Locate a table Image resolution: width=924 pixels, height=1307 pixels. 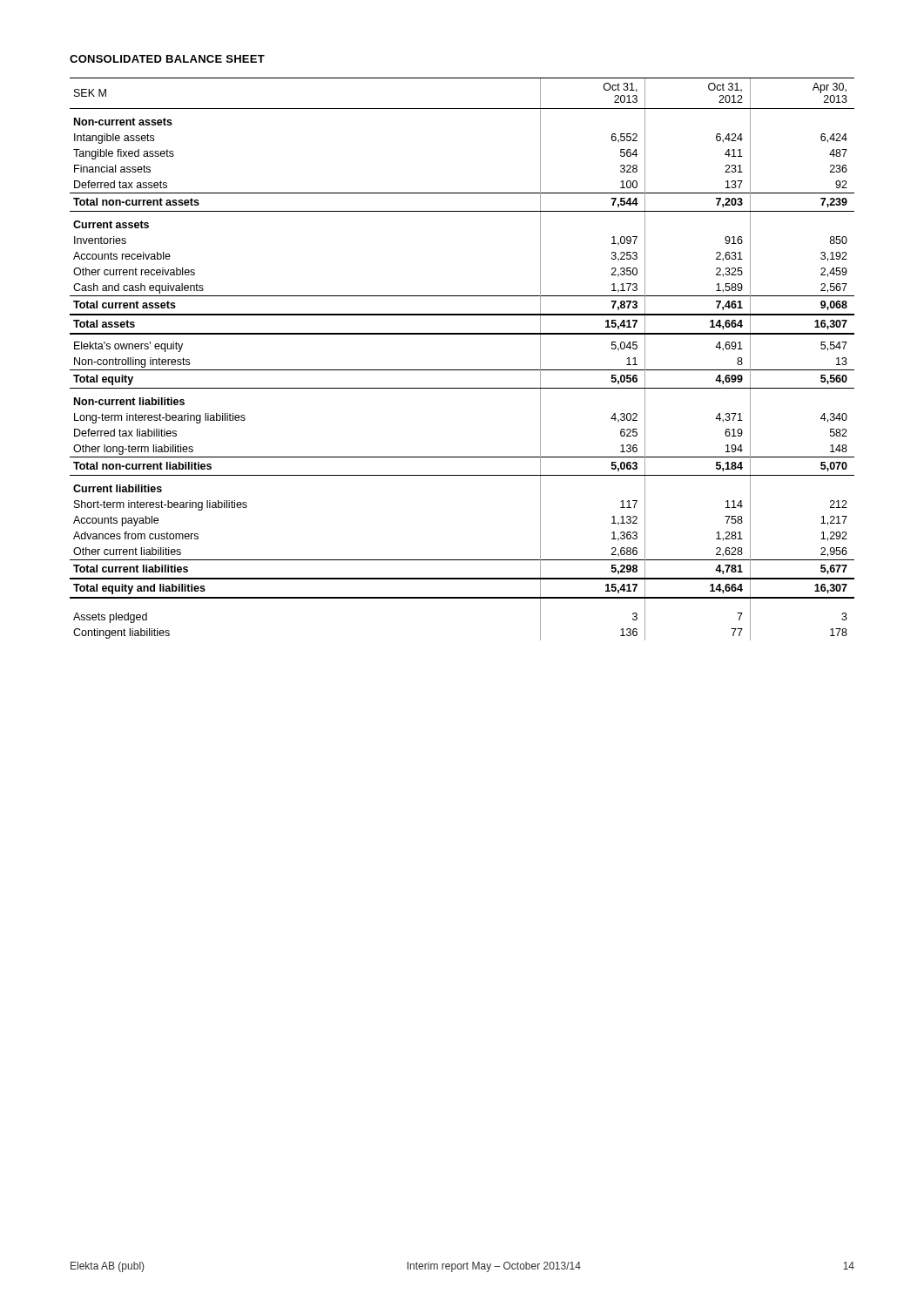click(x=462, y=359)
